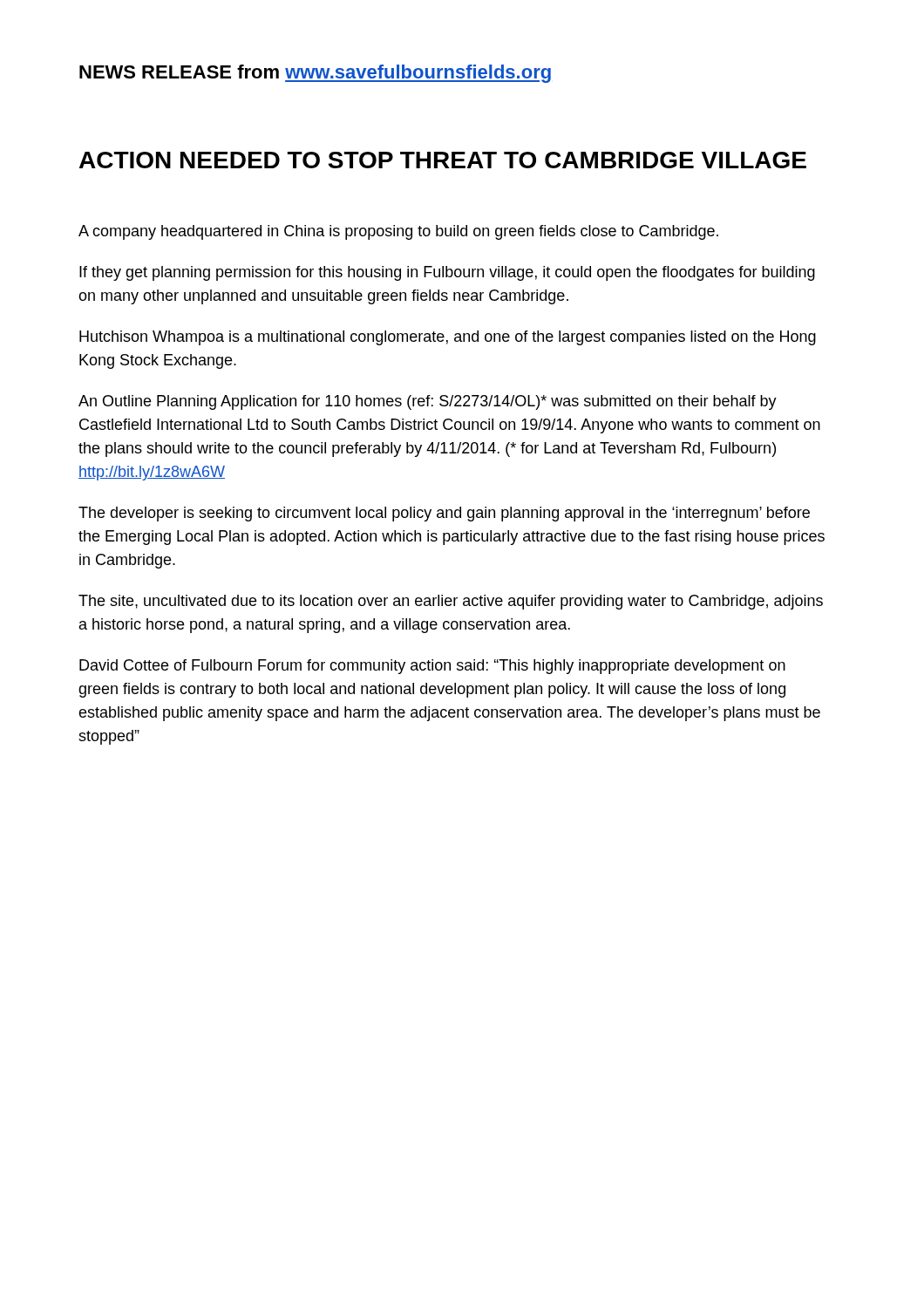The height and width of the screenshot is (1308, 924).
Task: Point to the region starting "The site, uncultivated"
Action: click(451, 613)
